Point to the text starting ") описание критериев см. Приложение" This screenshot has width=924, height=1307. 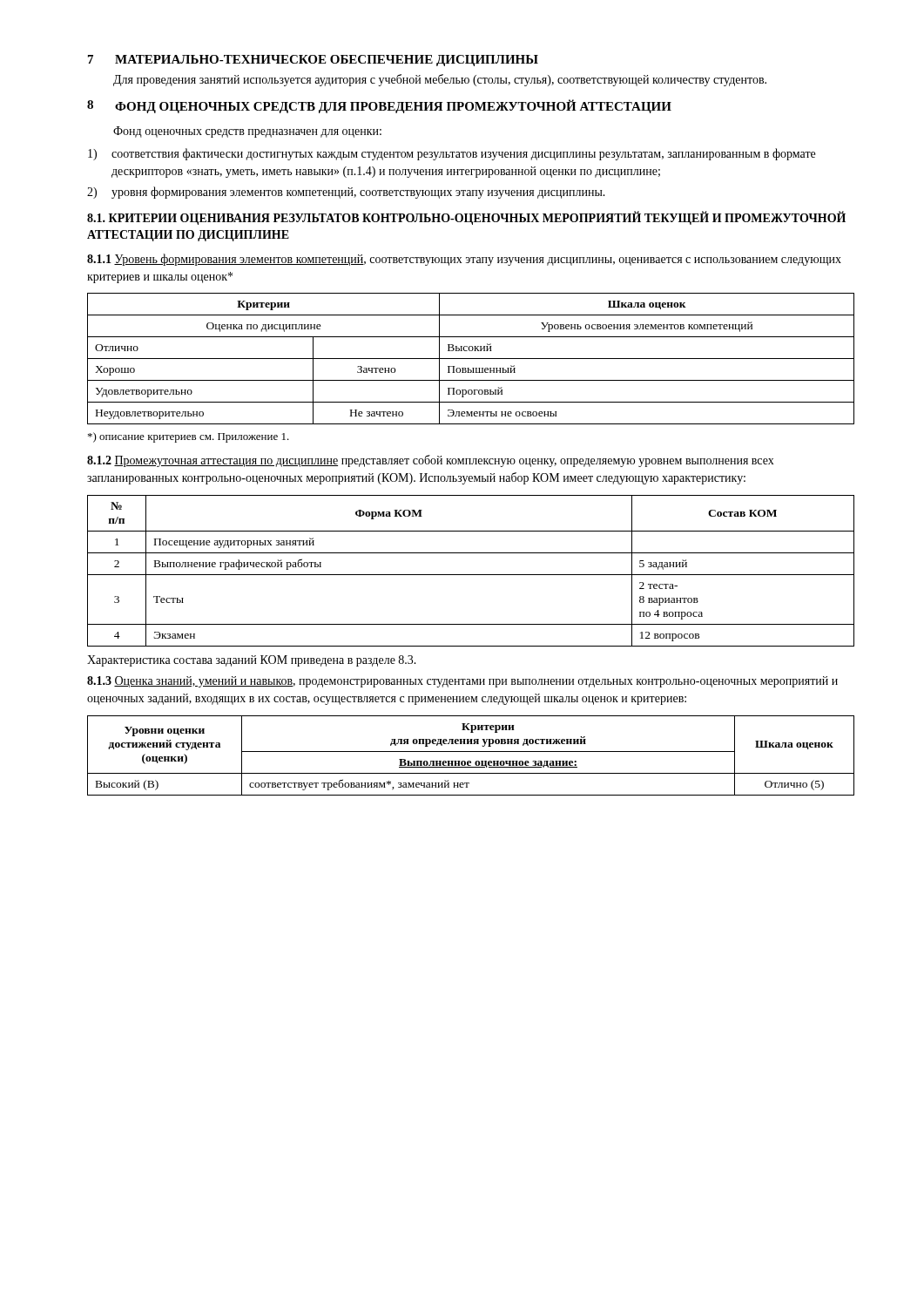pyautogui.click(x=188, y=436)
